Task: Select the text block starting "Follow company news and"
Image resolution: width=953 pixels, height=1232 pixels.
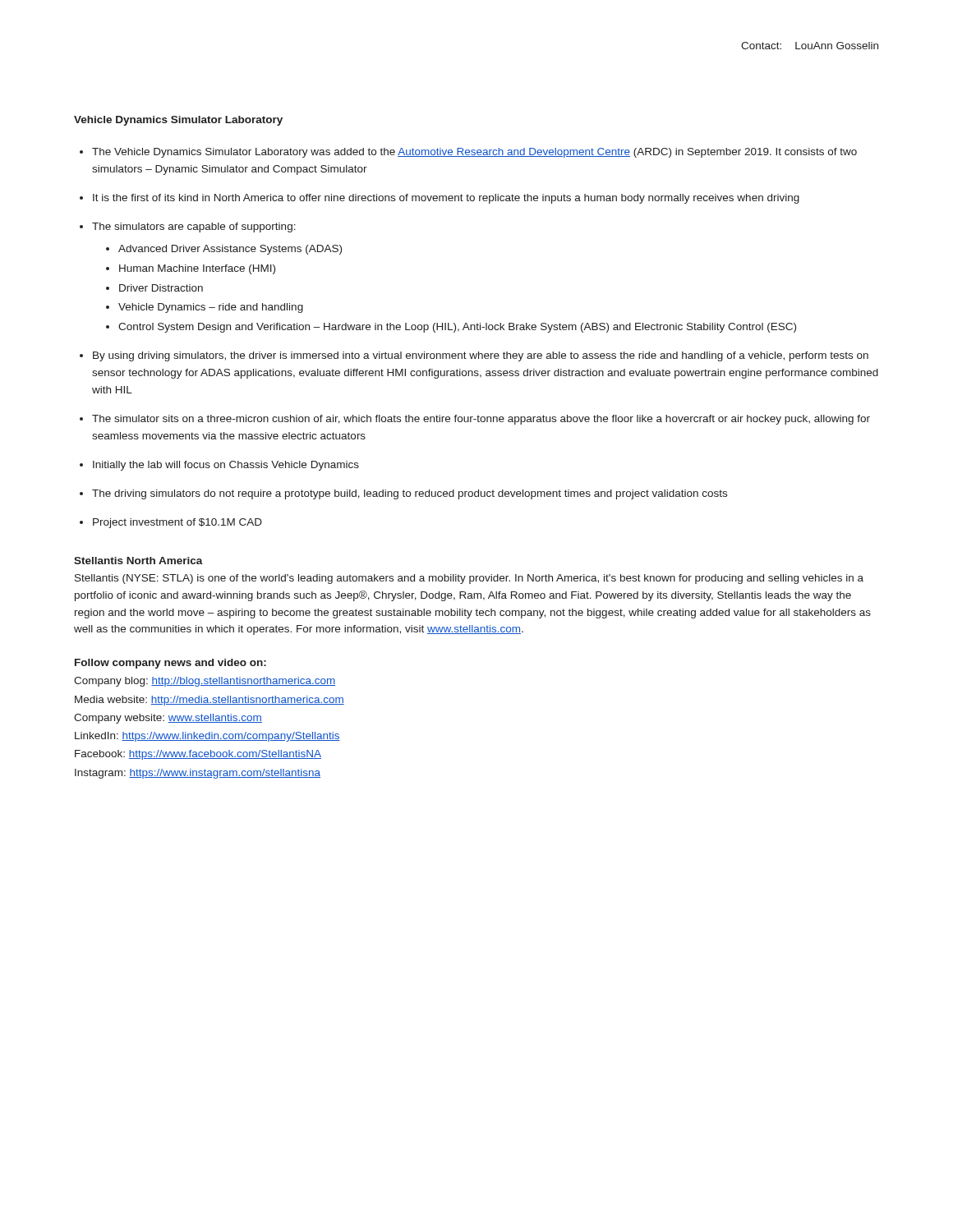Action: tap(170, 663)
